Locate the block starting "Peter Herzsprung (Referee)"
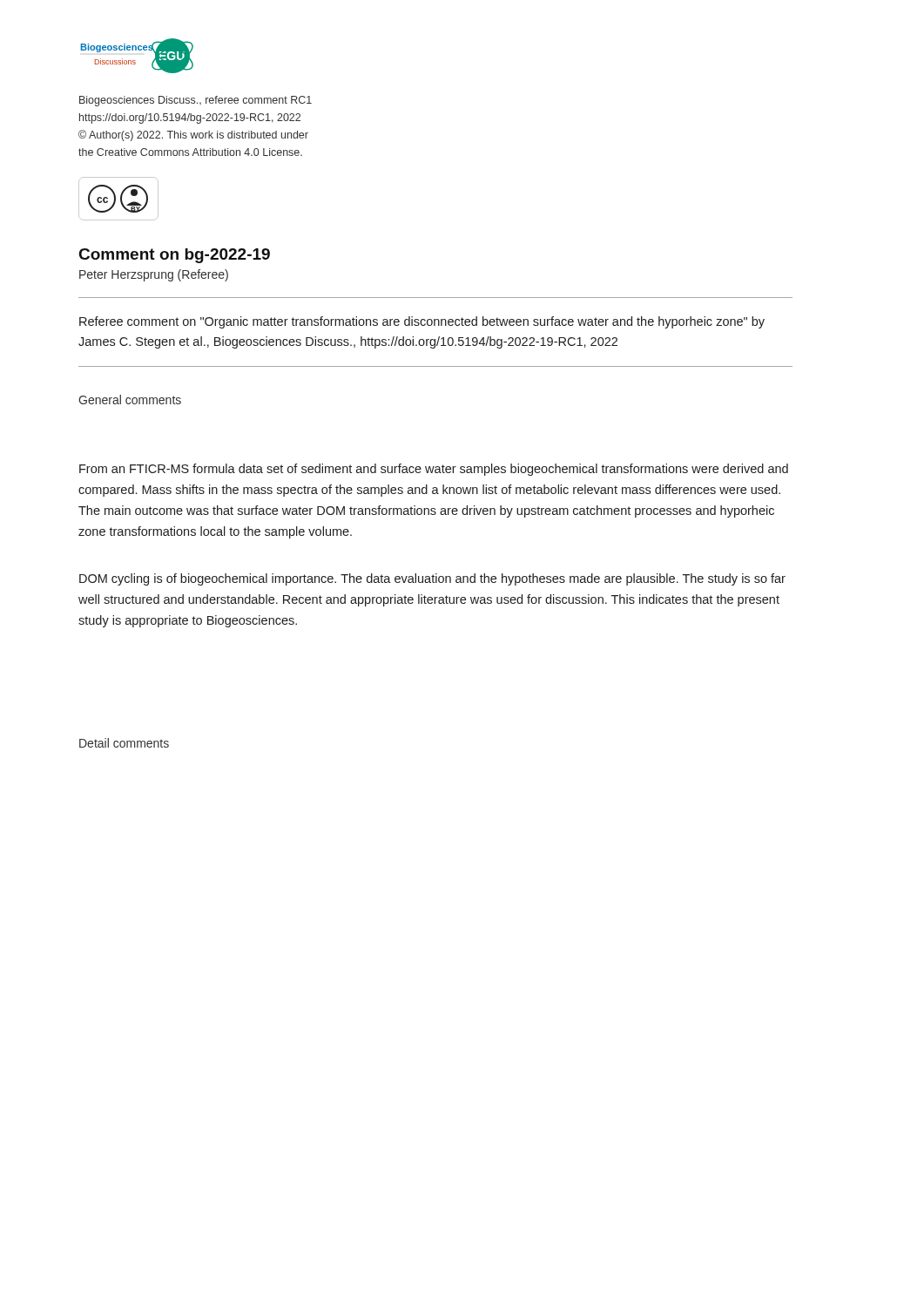The height and width of the screenshot is (1307, 924). (154, 274)
